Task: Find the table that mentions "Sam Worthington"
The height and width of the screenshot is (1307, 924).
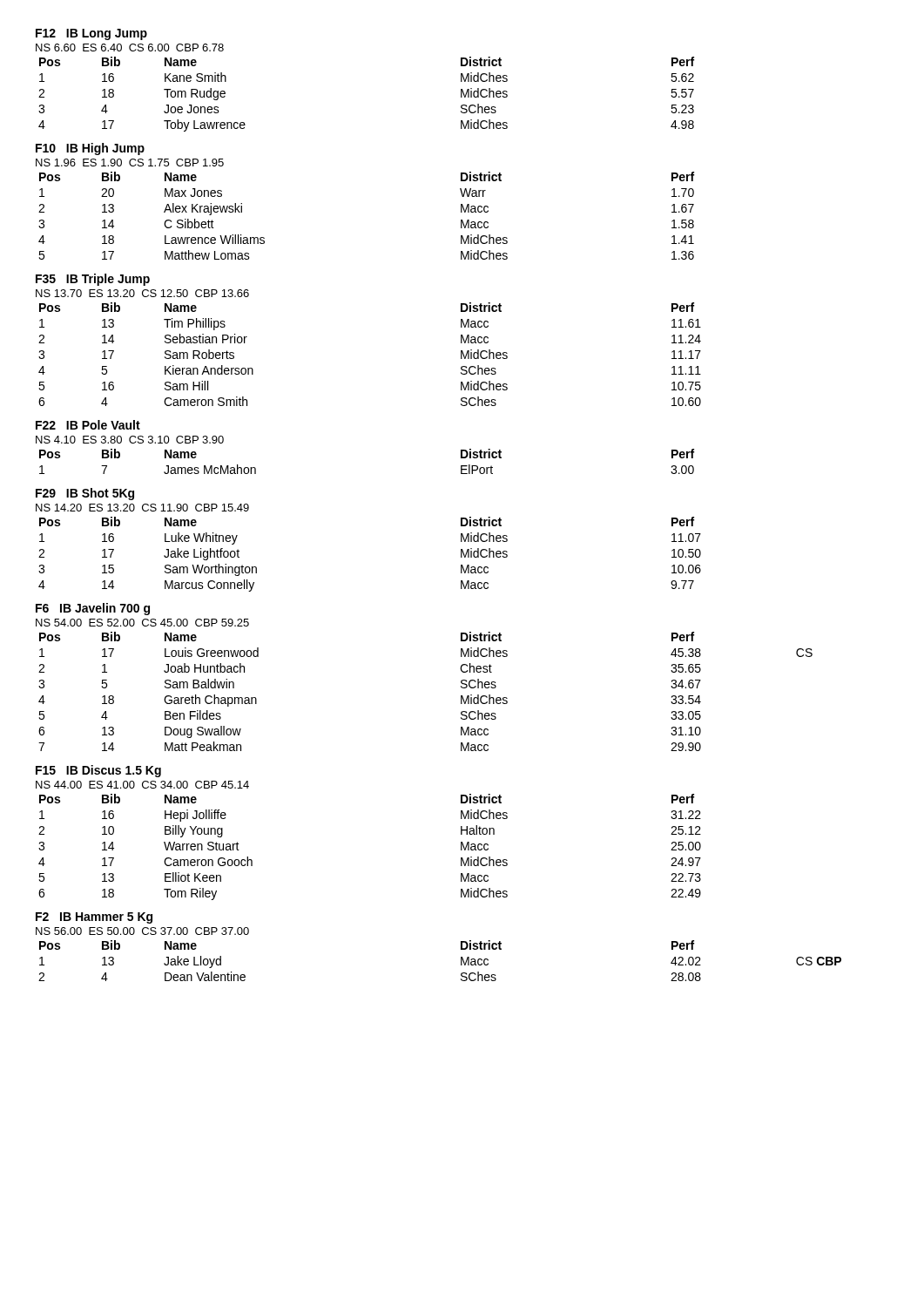Action: (x=462, y=553)
